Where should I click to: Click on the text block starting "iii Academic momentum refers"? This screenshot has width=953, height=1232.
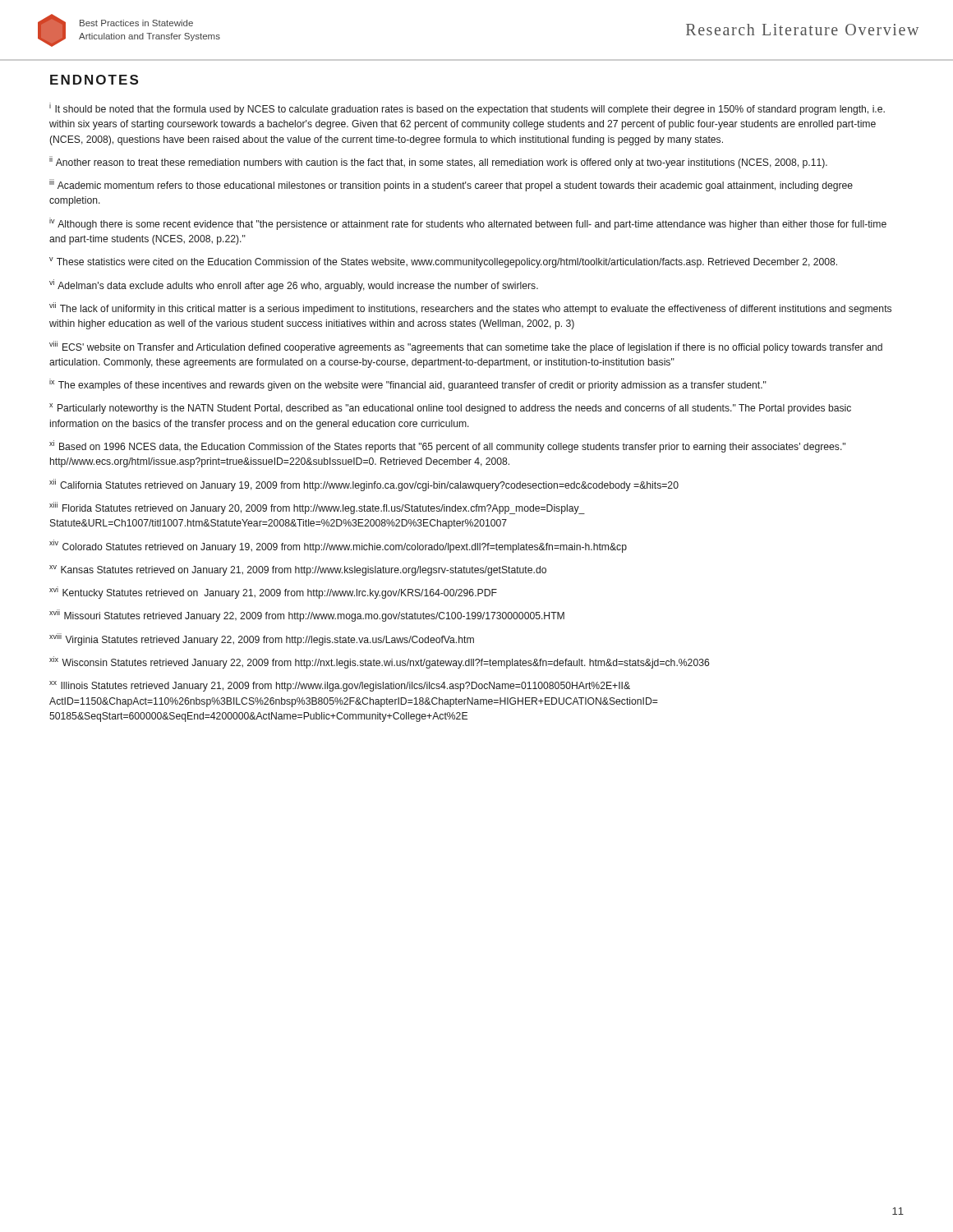(x=451, y=192)
